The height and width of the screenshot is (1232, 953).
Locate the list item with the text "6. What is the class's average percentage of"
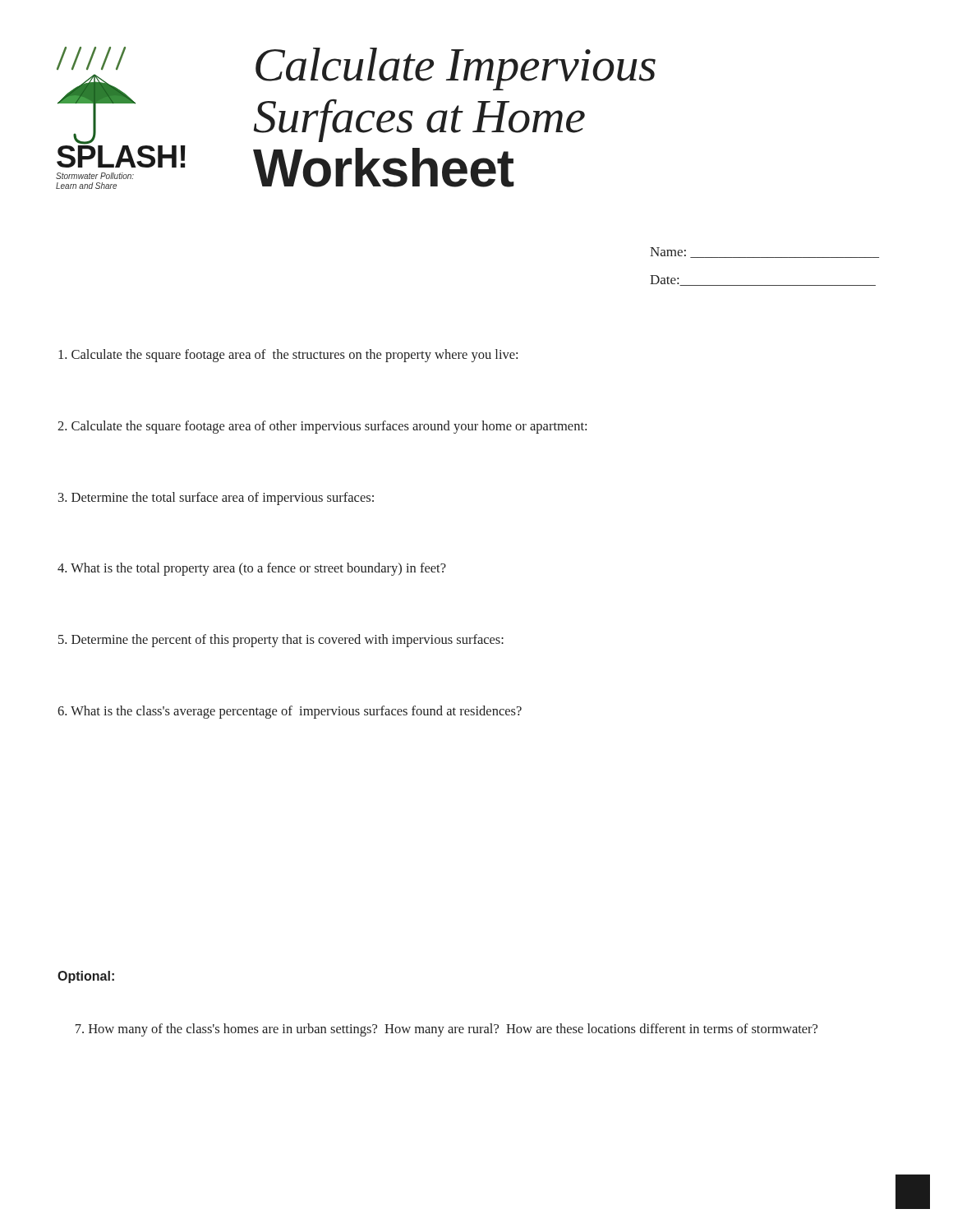pyautogui.click(x=290, y=711)
